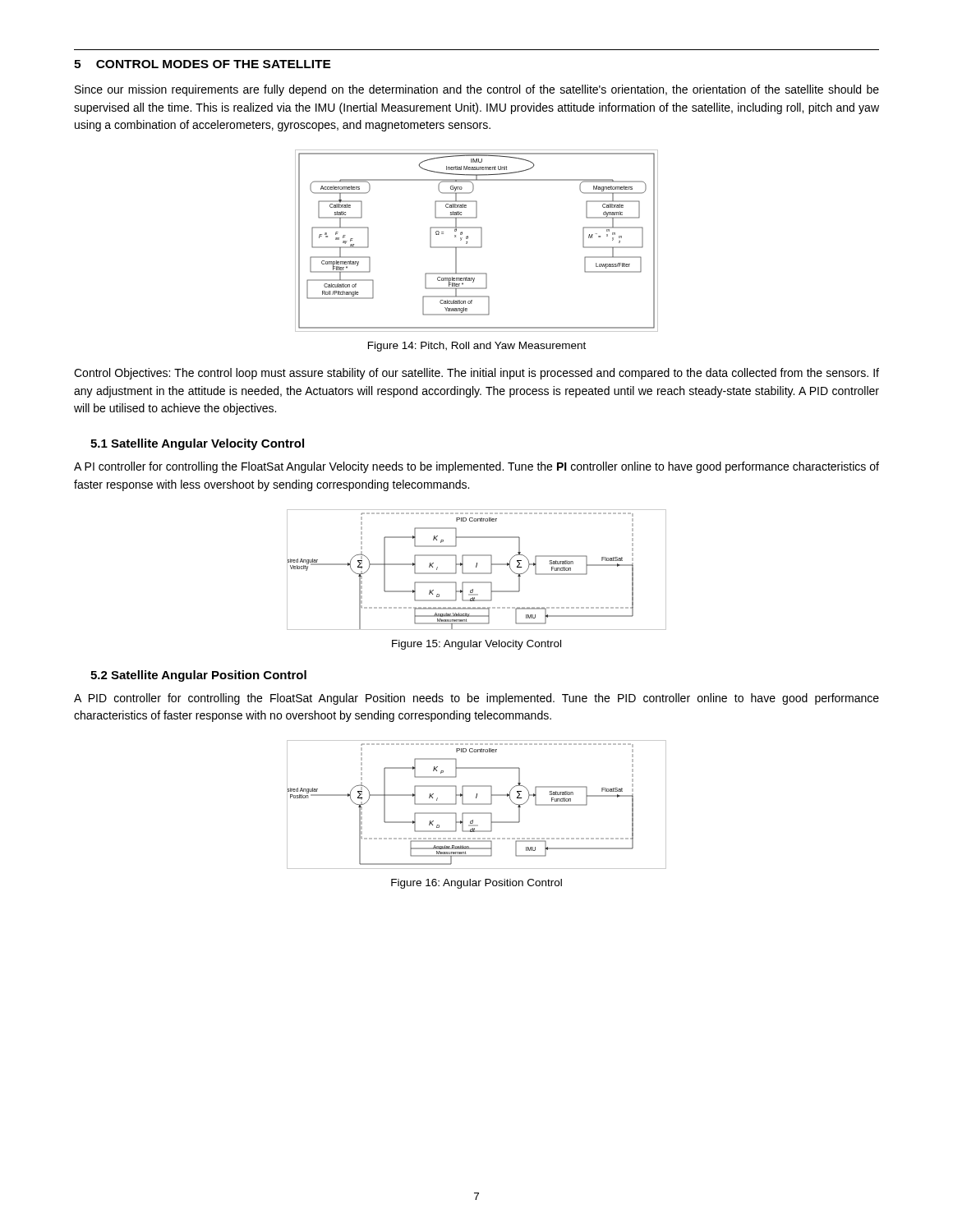Viewport: 953px width, 1232px height.
Task: Select the text block that says "Control Objectives: The control loop"
Action: [476, 391]
